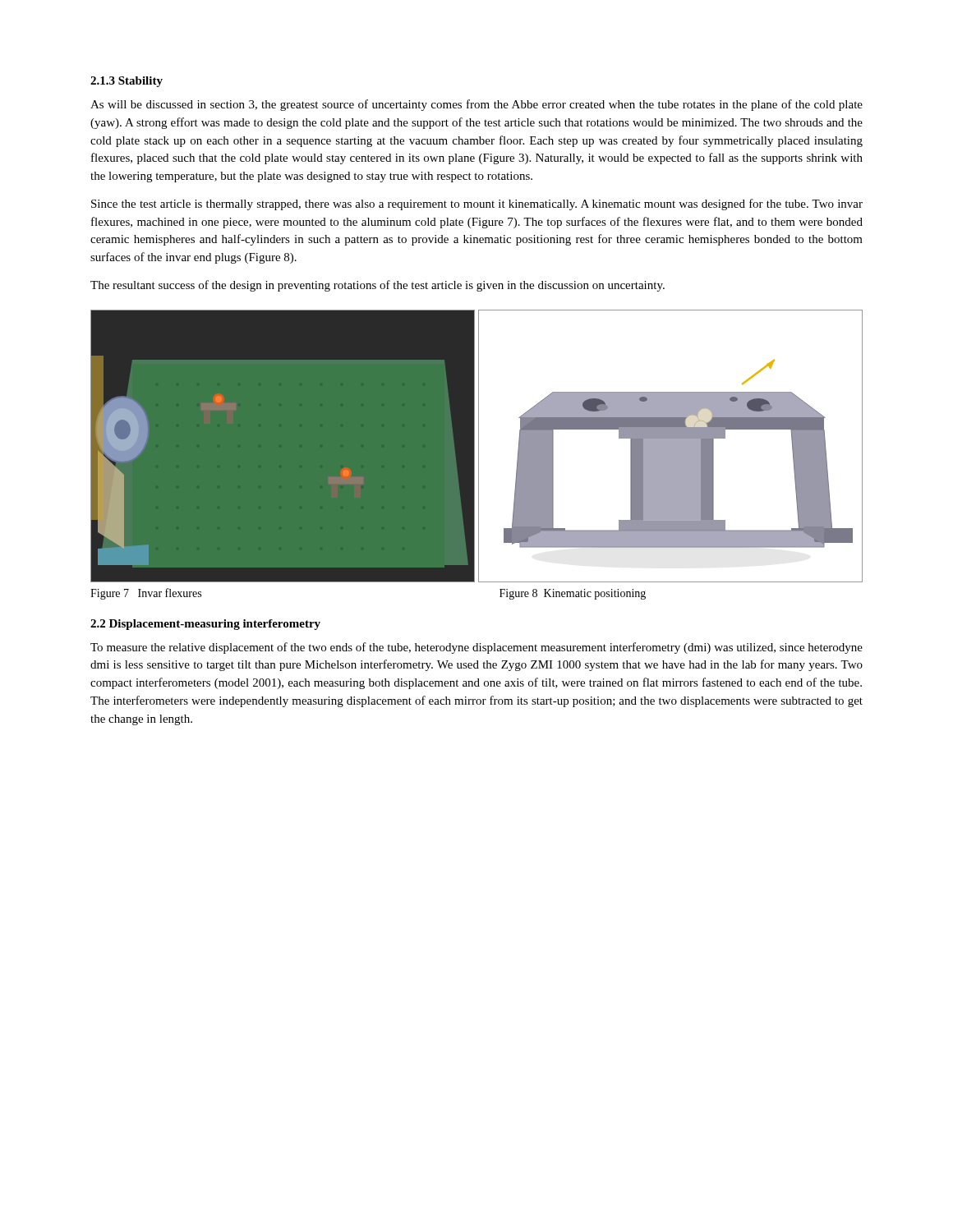This screenshot has height=1232, width=953.
Task: Locate the passage starting "To measure the relative displacement of"
Action: click(x=476, y=683)
